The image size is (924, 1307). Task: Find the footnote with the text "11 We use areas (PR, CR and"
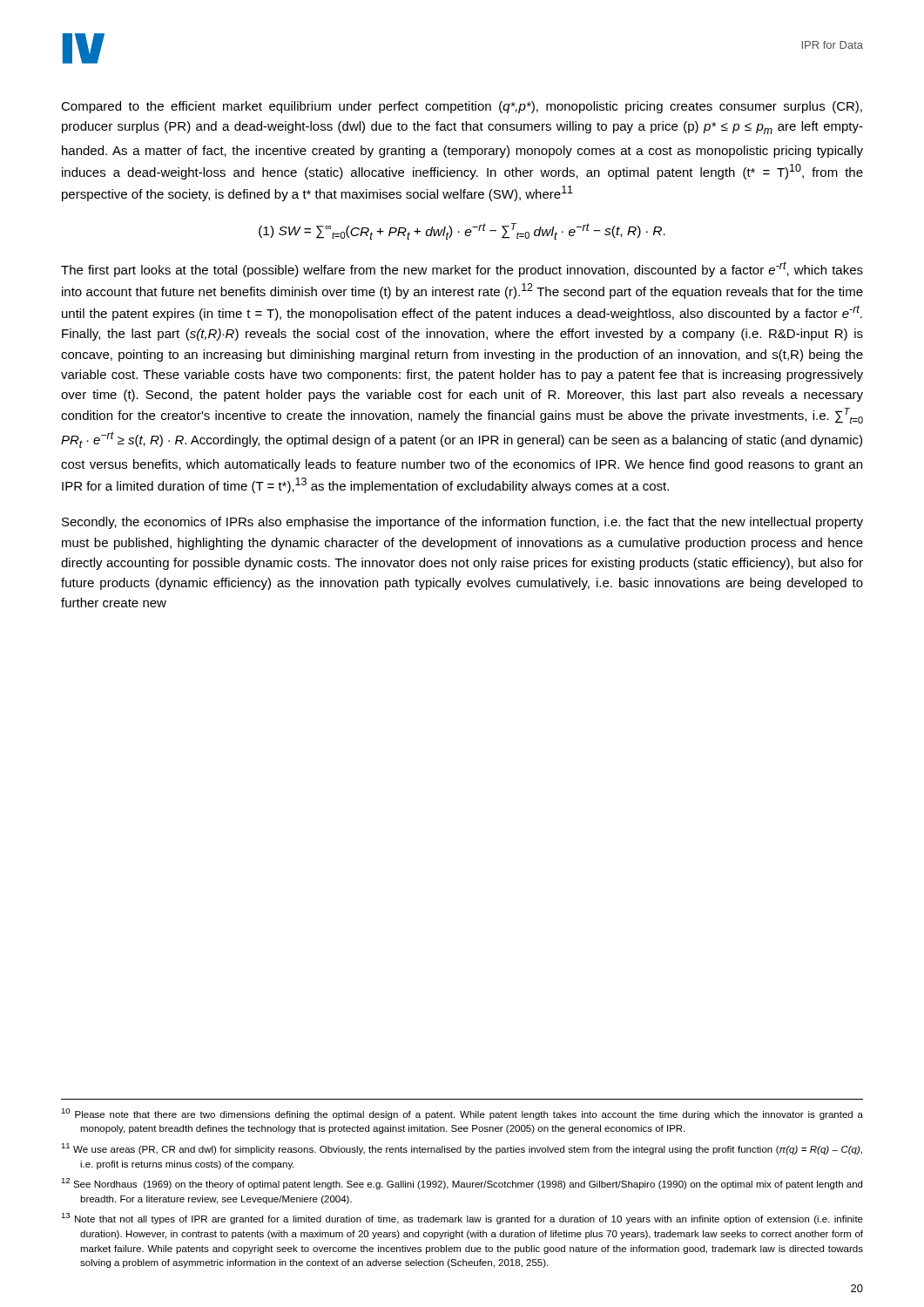pos(462,1155)
